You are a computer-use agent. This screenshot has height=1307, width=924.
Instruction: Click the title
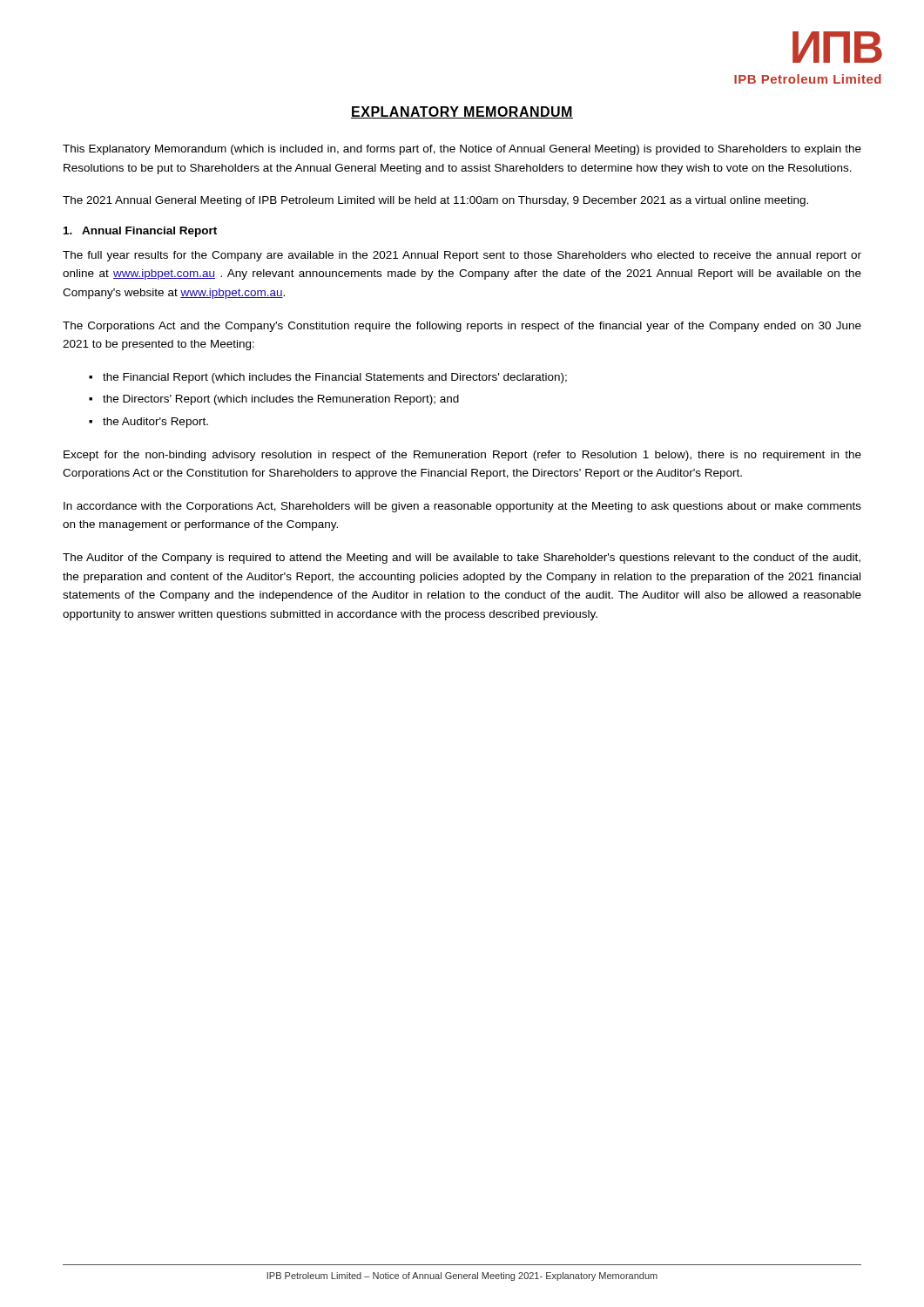pyautogui.click(x=462, y=112)
